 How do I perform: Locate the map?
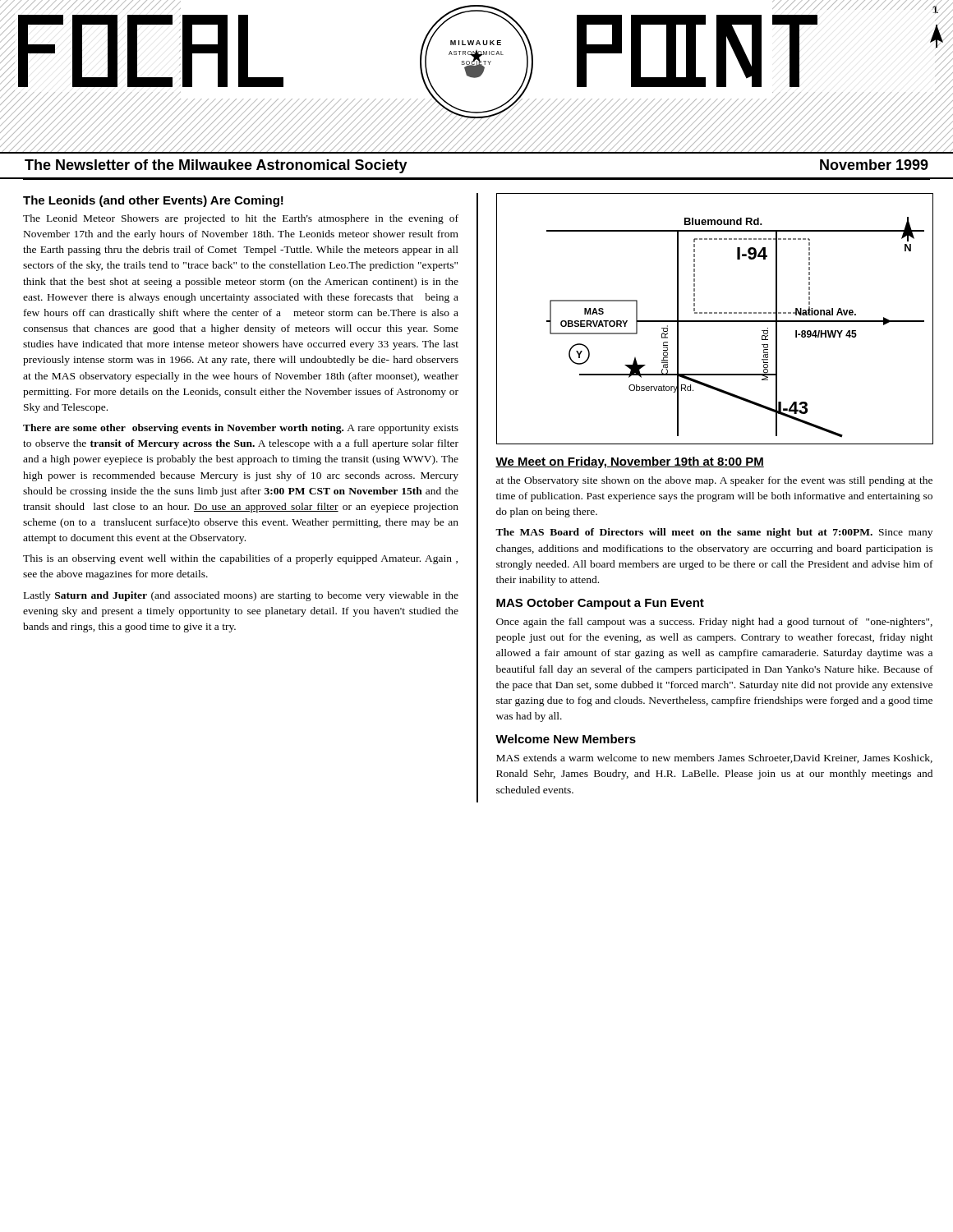point(714,319)
